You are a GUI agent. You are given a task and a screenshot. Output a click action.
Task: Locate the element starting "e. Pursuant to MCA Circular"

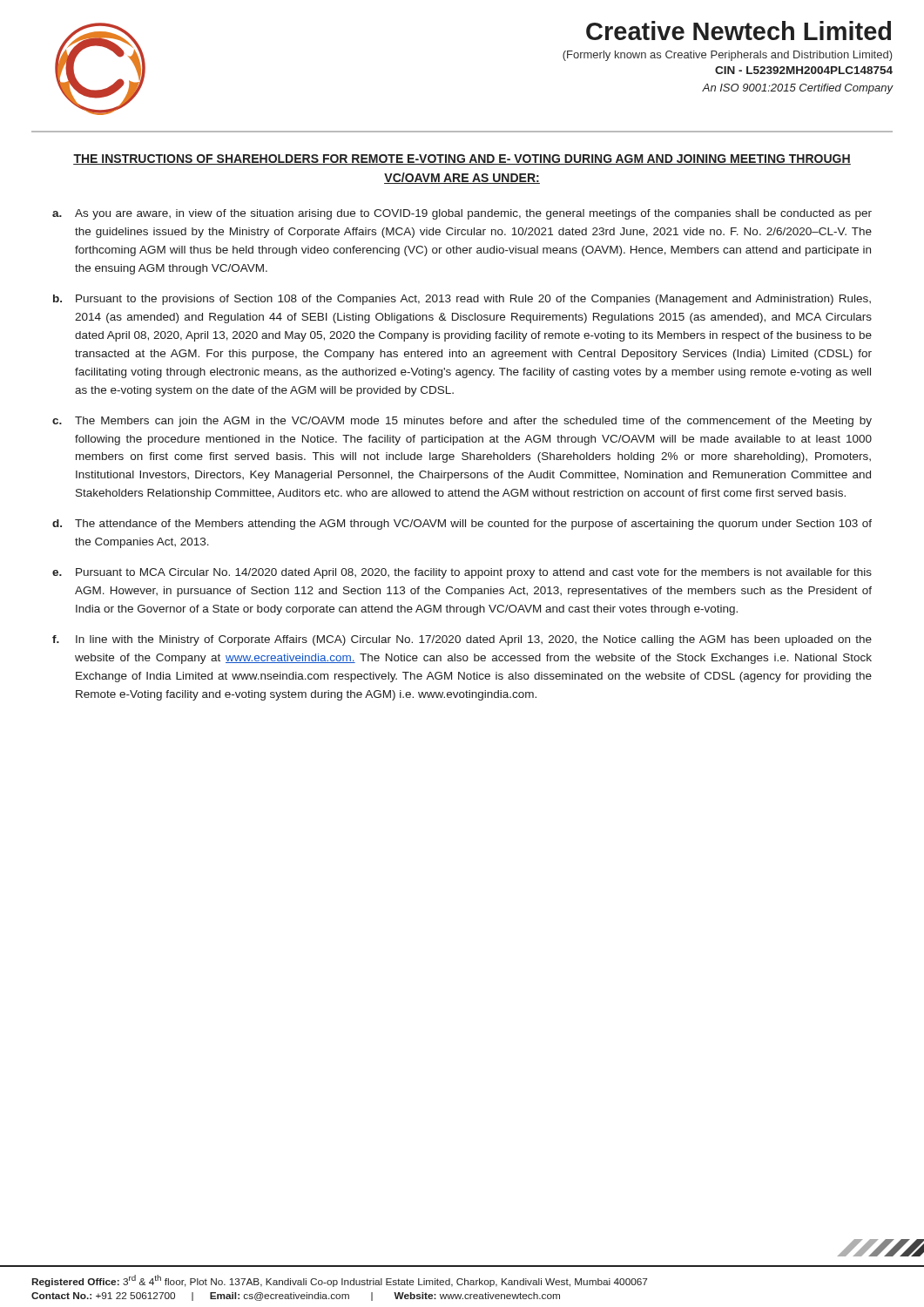[462, 591]
